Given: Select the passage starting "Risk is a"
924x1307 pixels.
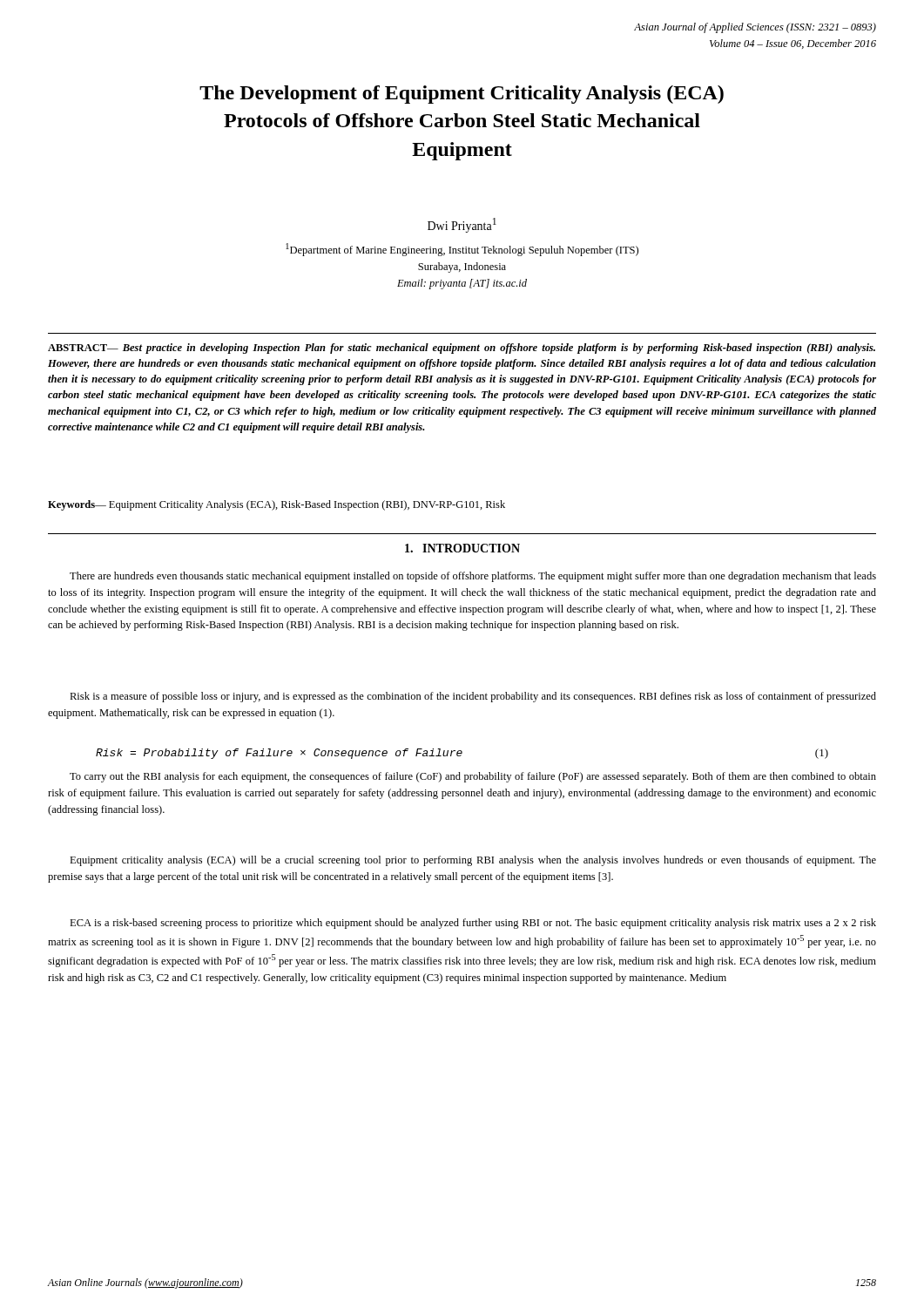Looking at the screenshot, I should point(462,705).
